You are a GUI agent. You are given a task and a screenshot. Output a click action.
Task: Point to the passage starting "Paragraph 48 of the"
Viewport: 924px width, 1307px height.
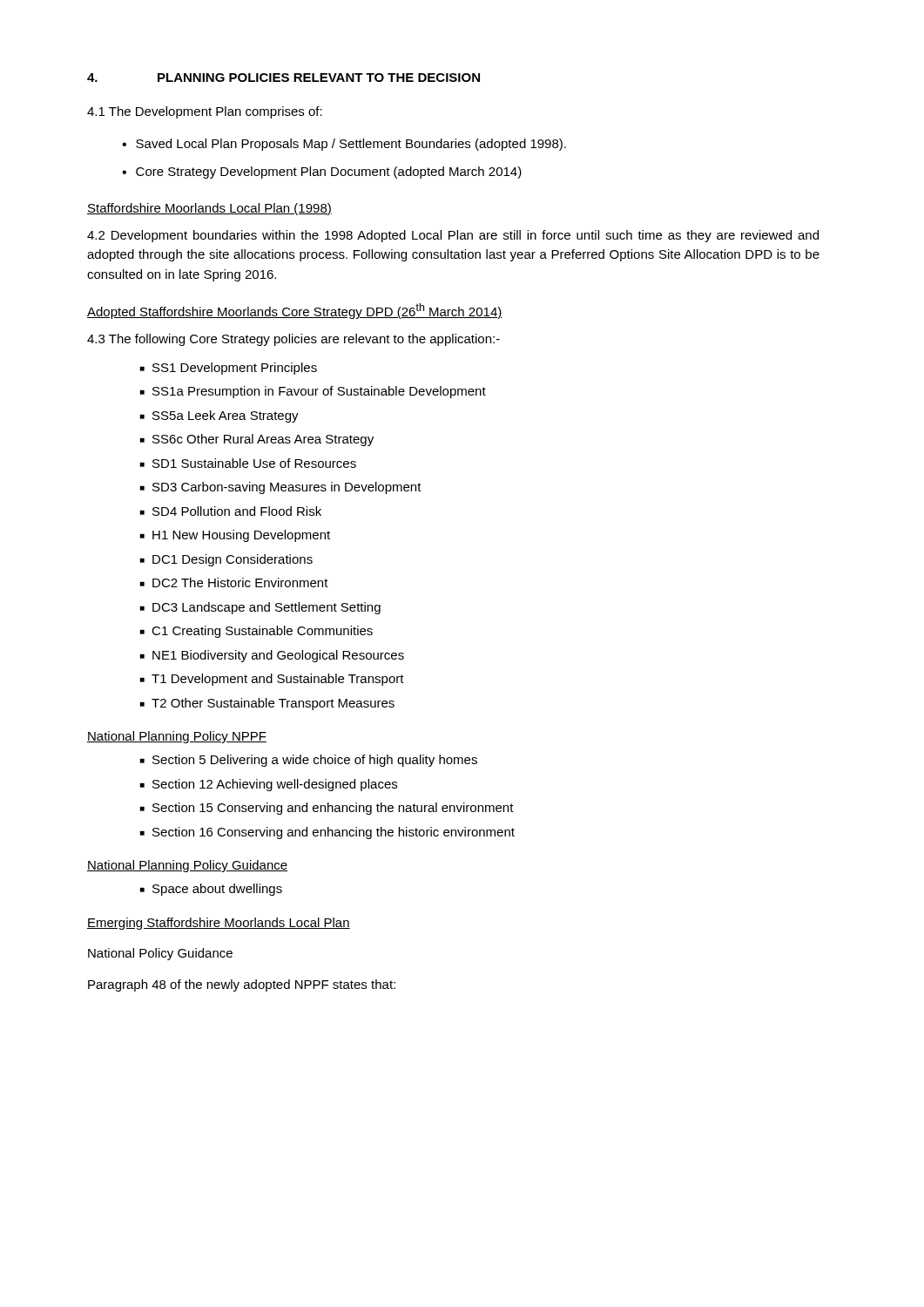(x=242, y=984)
